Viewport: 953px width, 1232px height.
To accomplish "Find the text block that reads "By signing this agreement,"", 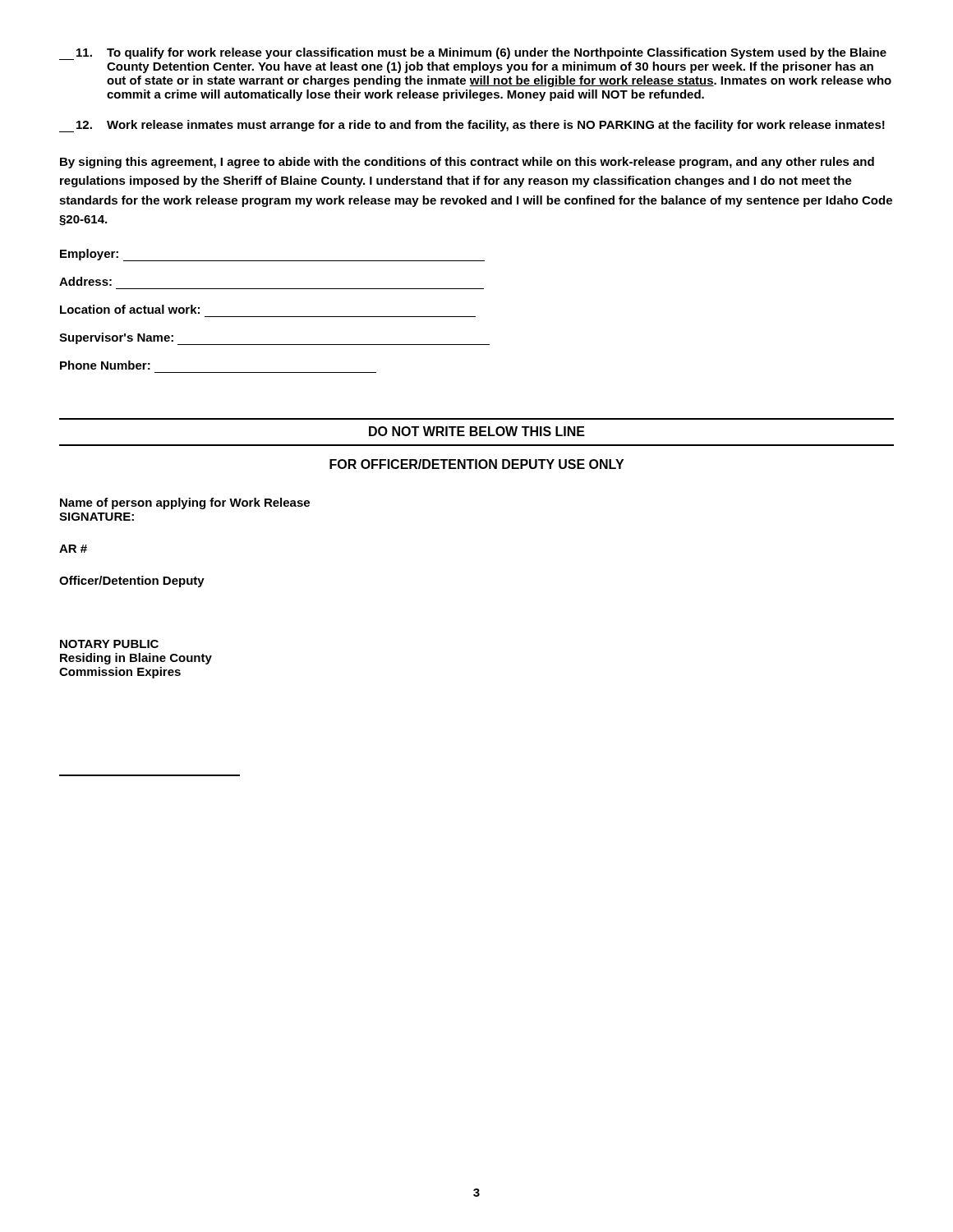I will tap(476, 190).
